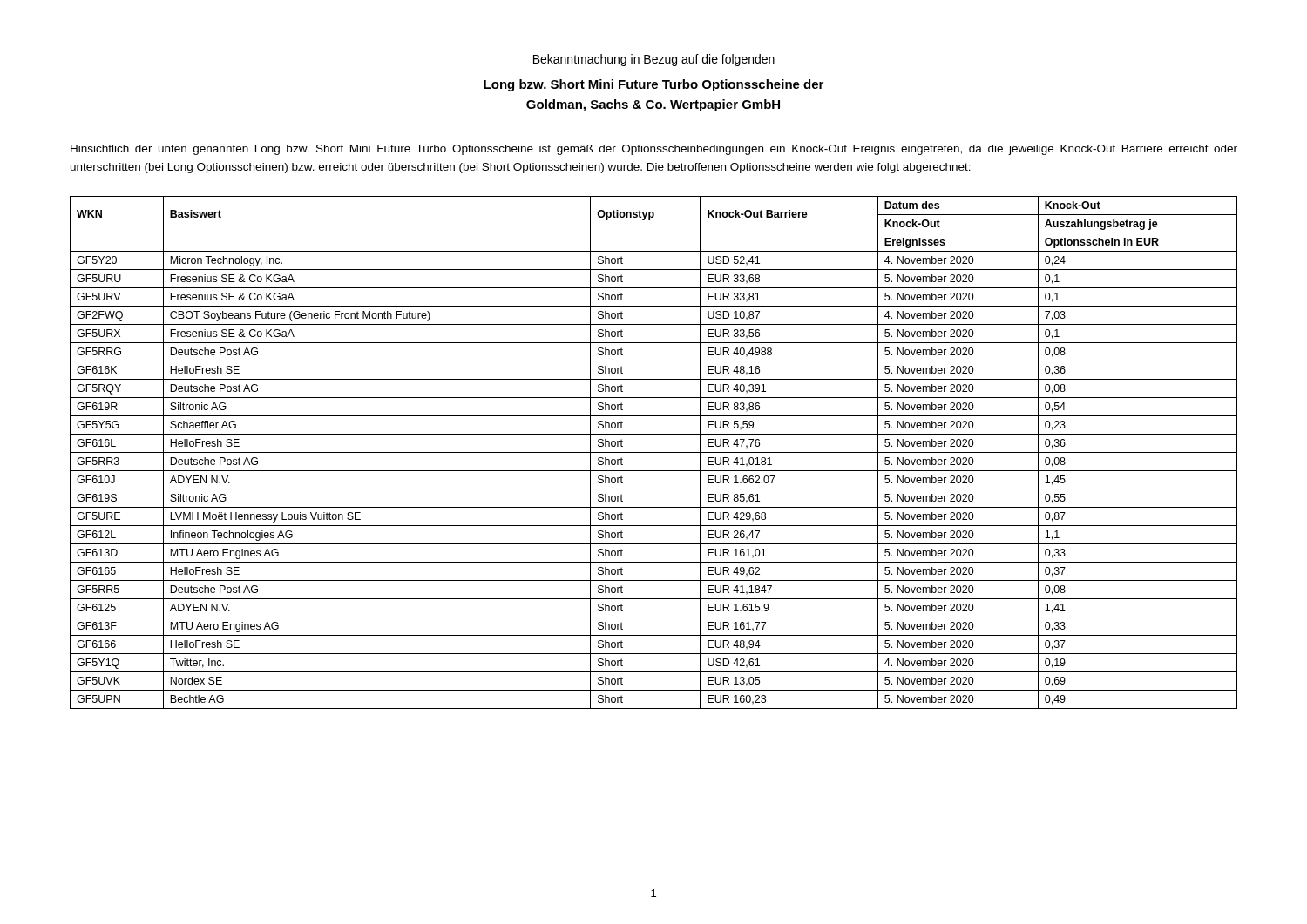This screenshot has height=924, width=1307.
Task: Click on the region starting "Long bzw. Short Mini"
Action: click(654, 94)
